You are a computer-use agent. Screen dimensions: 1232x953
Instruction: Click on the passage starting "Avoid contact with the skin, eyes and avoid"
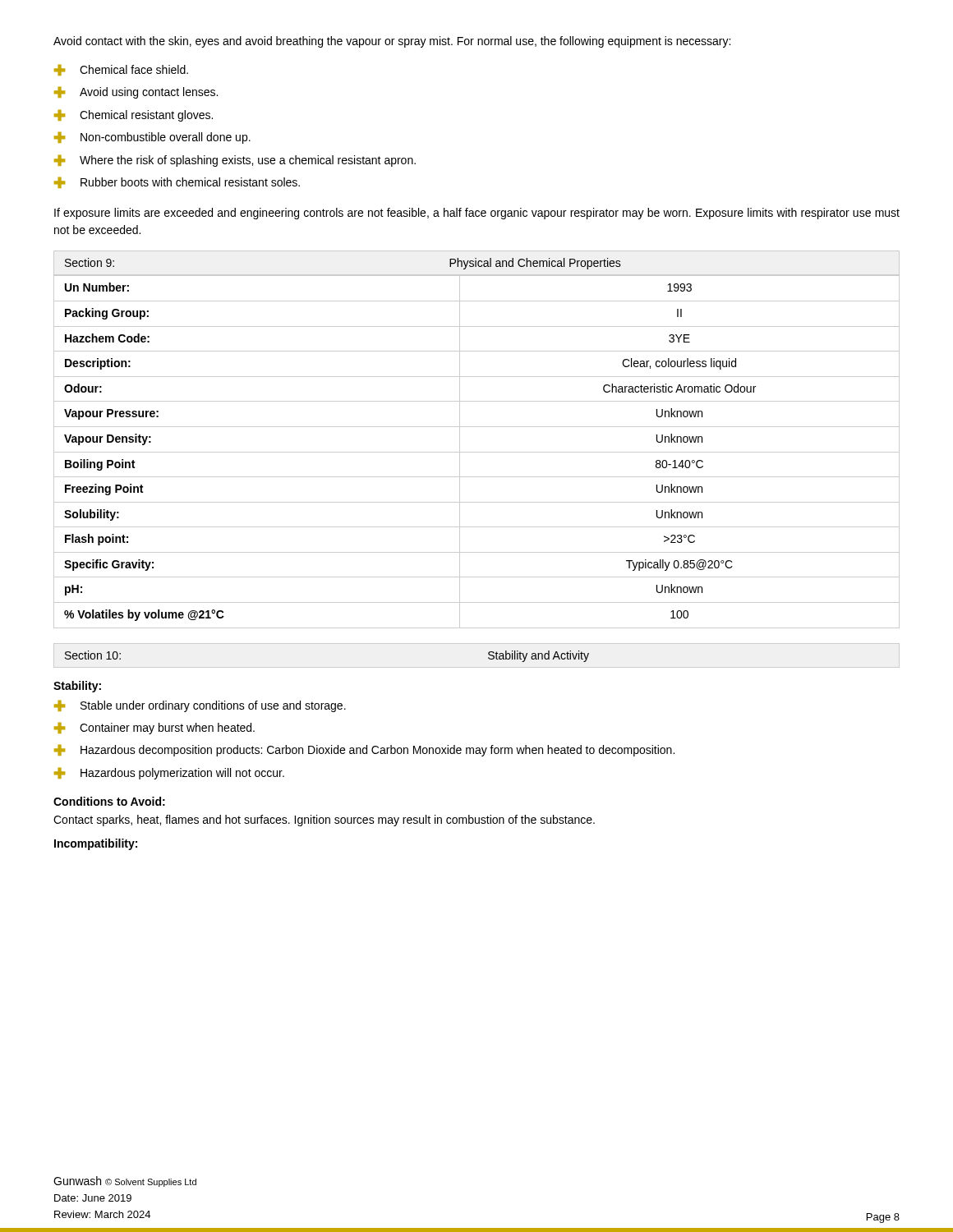click(x=392, y=41)
